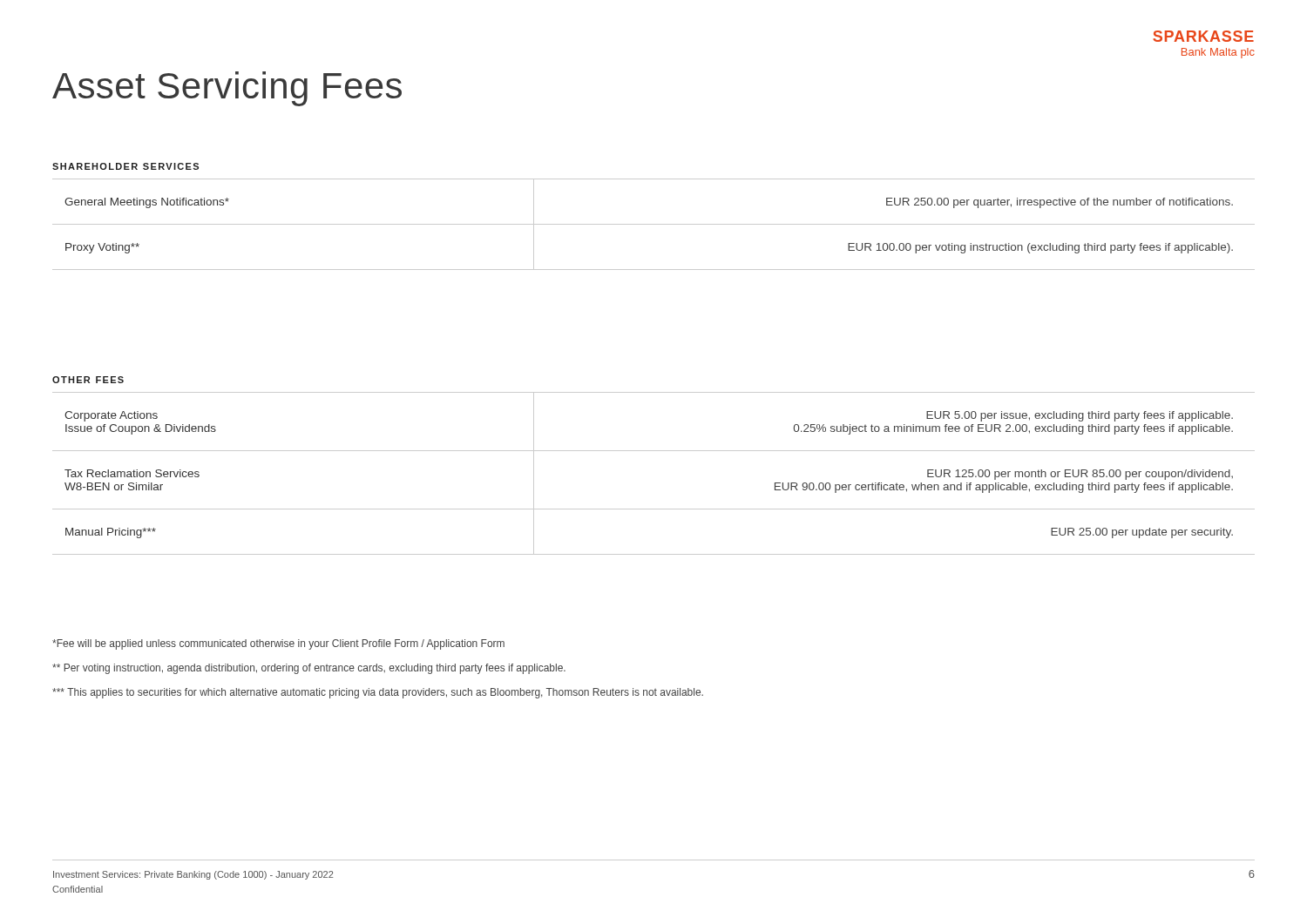Locate the footnote that reads "Per voting instruction,"
This screenshot has height=924, width=1307.
tap(309, 668)
